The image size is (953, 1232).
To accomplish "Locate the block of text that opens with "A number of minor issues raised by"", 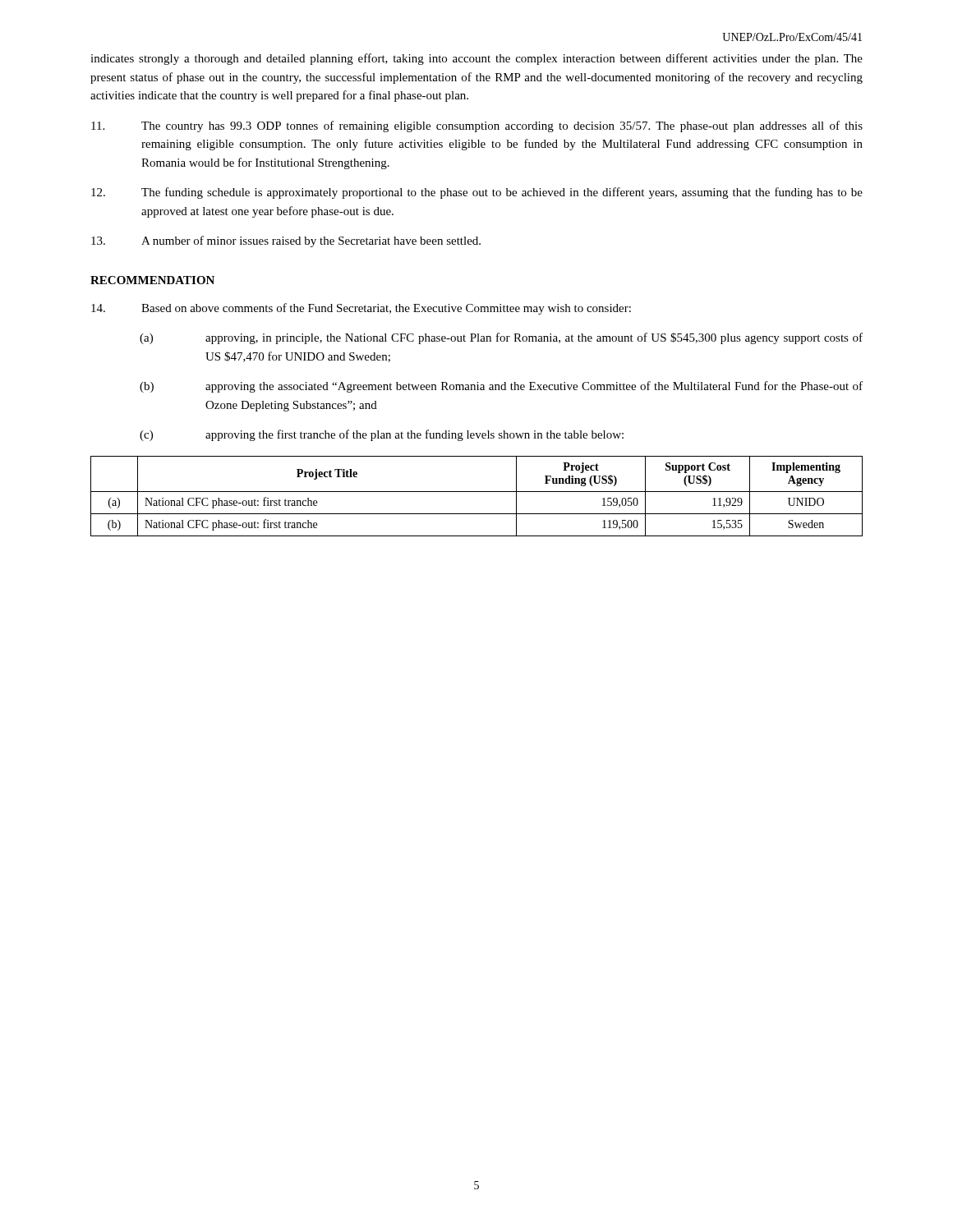I will pos(476,241).
